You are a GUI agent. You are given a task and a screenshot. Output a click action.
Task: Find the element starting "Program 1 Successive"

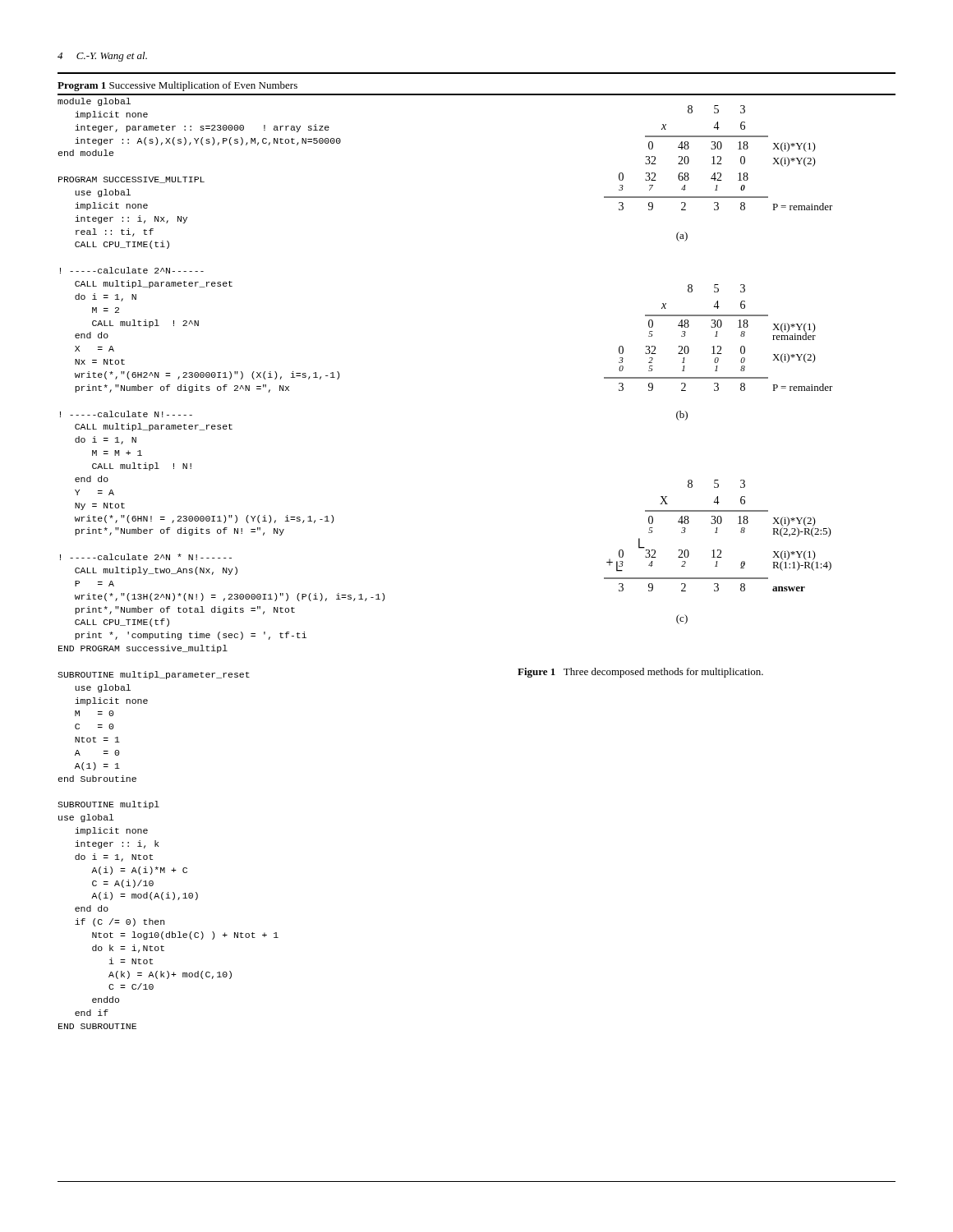coord(476,85)
